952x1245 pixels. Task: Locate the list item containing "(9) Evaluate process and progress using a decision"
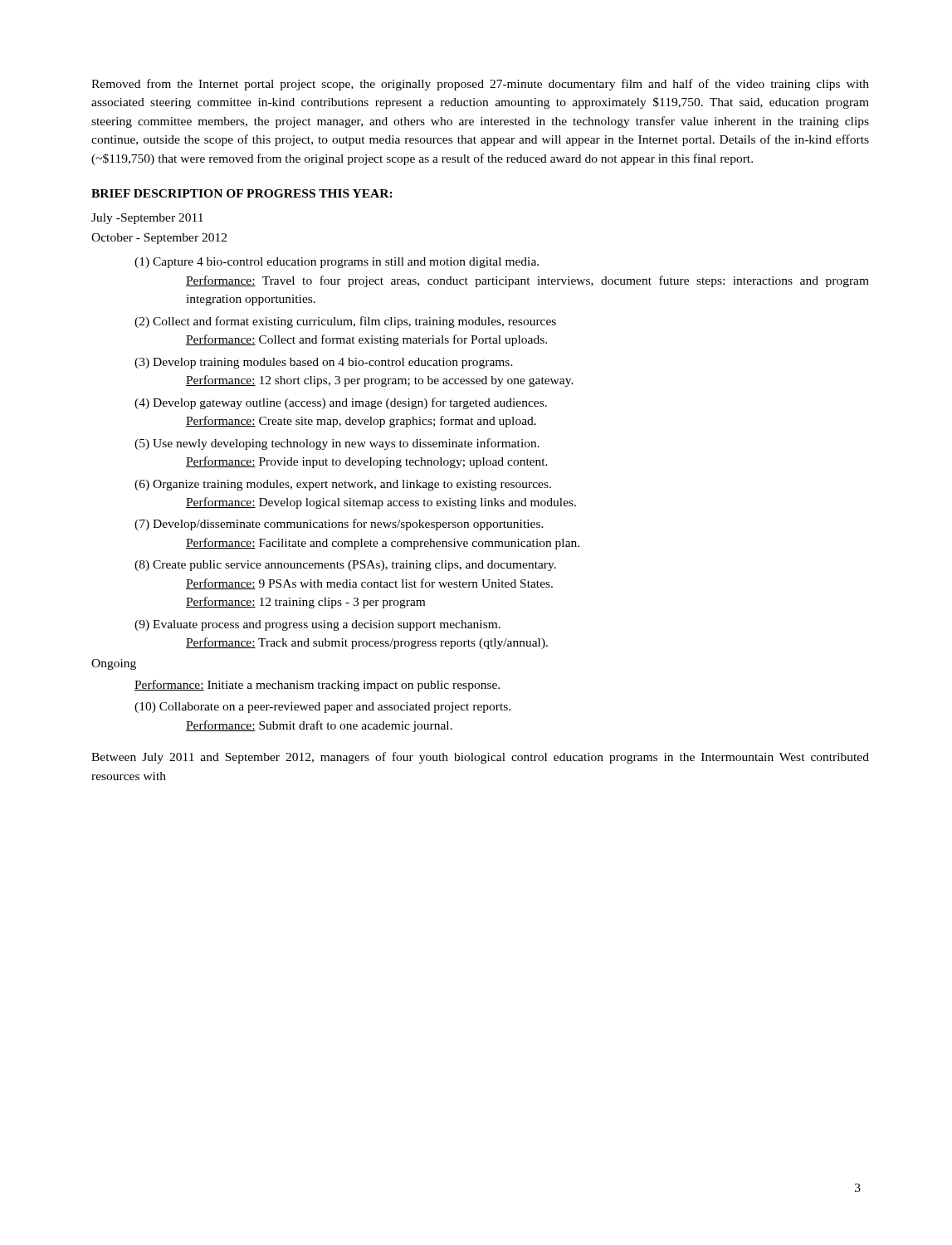(x=502, y=634)
